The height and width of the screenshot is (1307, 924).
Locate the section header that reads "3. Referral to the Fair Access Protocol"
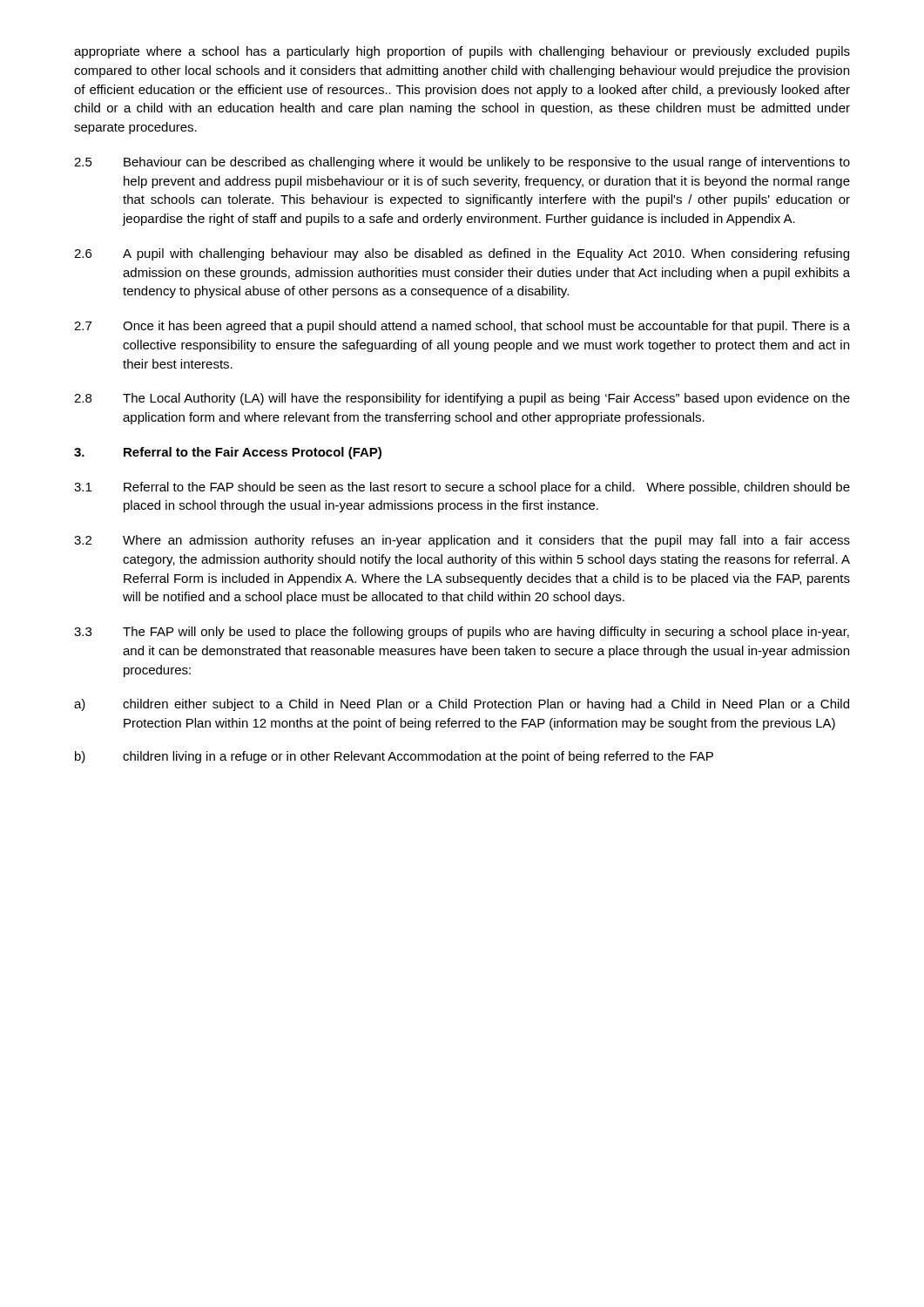[228, 452]
